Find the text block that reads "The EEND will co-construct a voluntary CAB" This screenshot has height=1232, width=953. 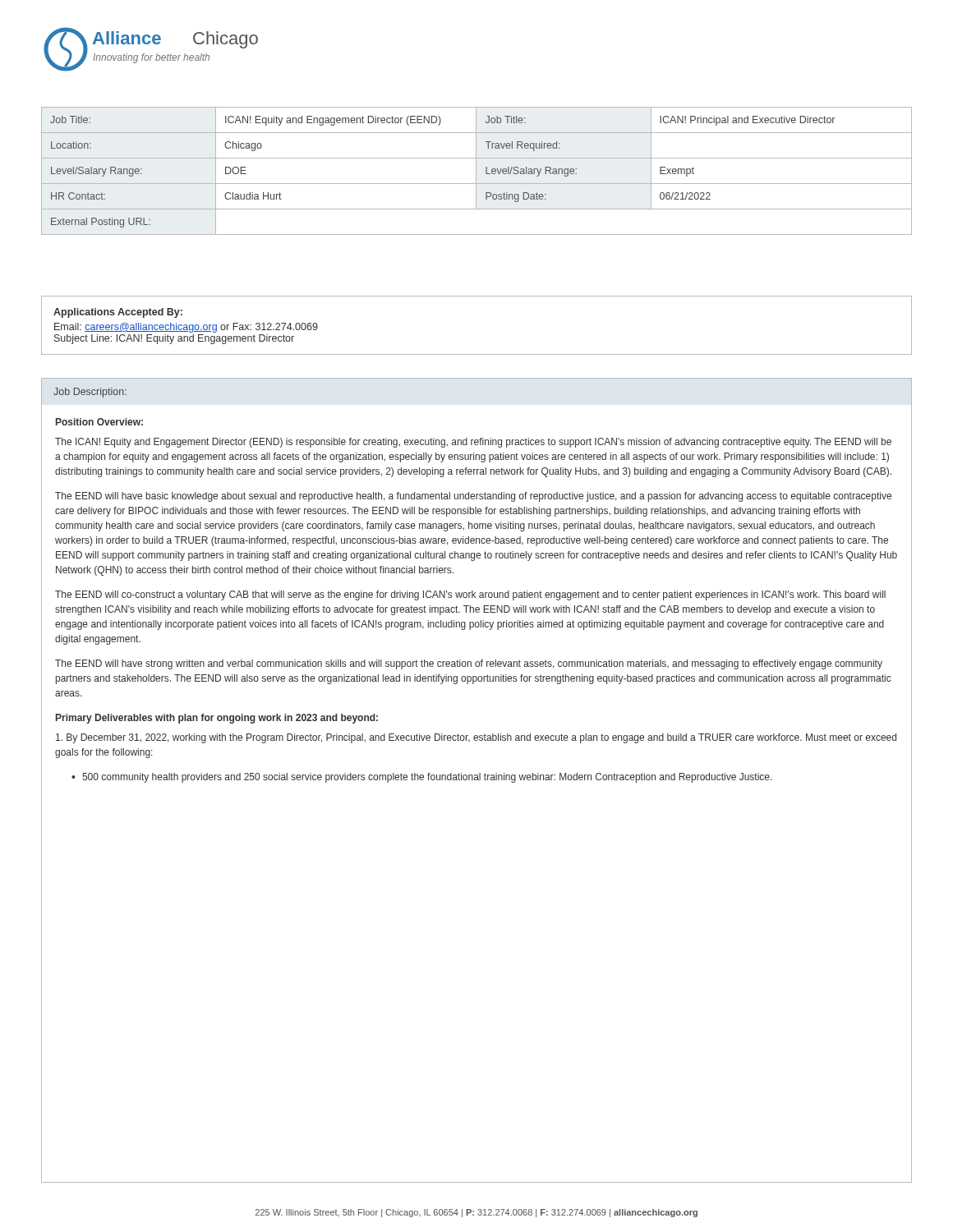471,617
